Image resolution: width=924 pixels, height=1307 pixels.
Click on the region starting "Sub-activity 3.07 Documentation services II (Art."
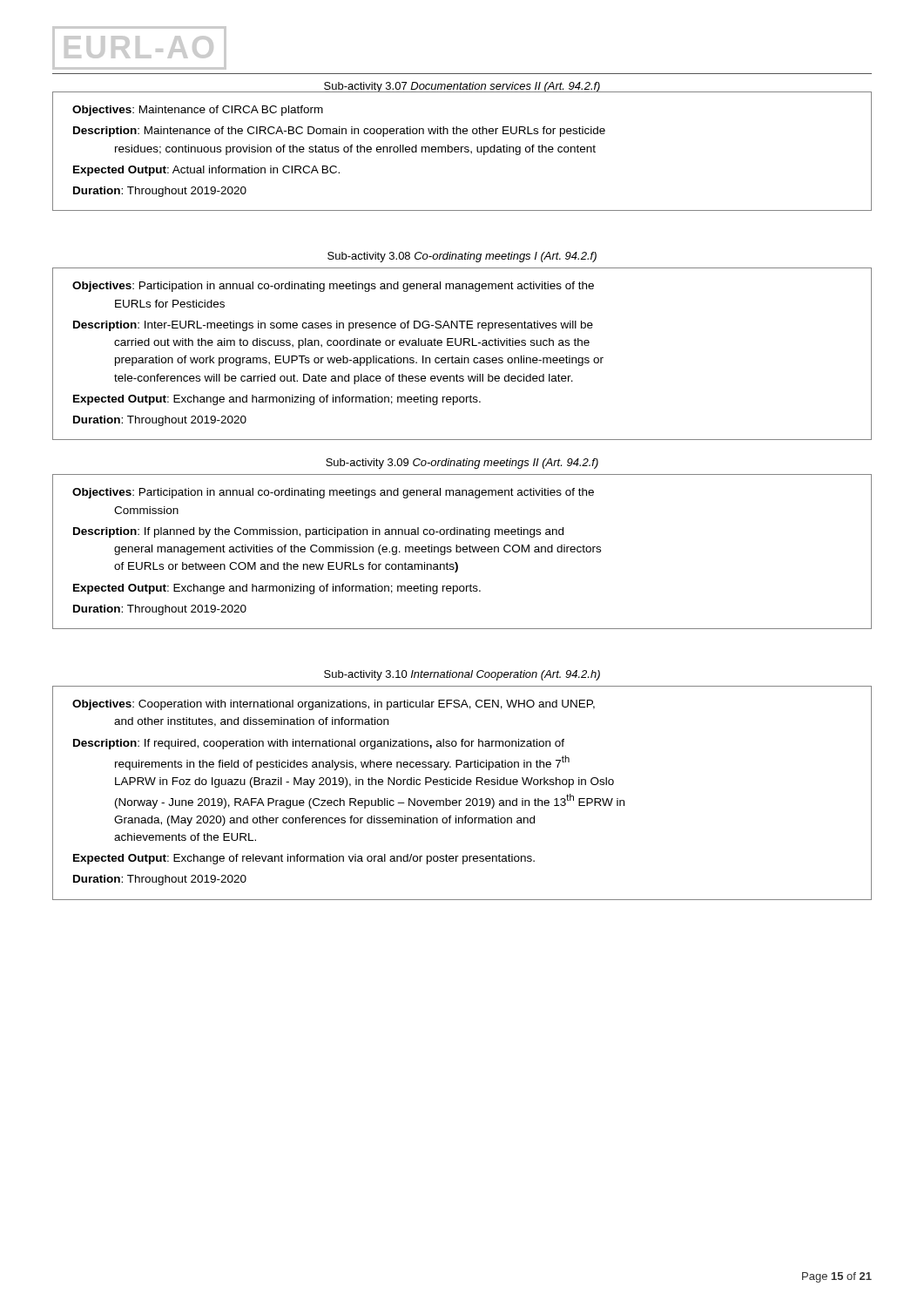coord(462,85)
